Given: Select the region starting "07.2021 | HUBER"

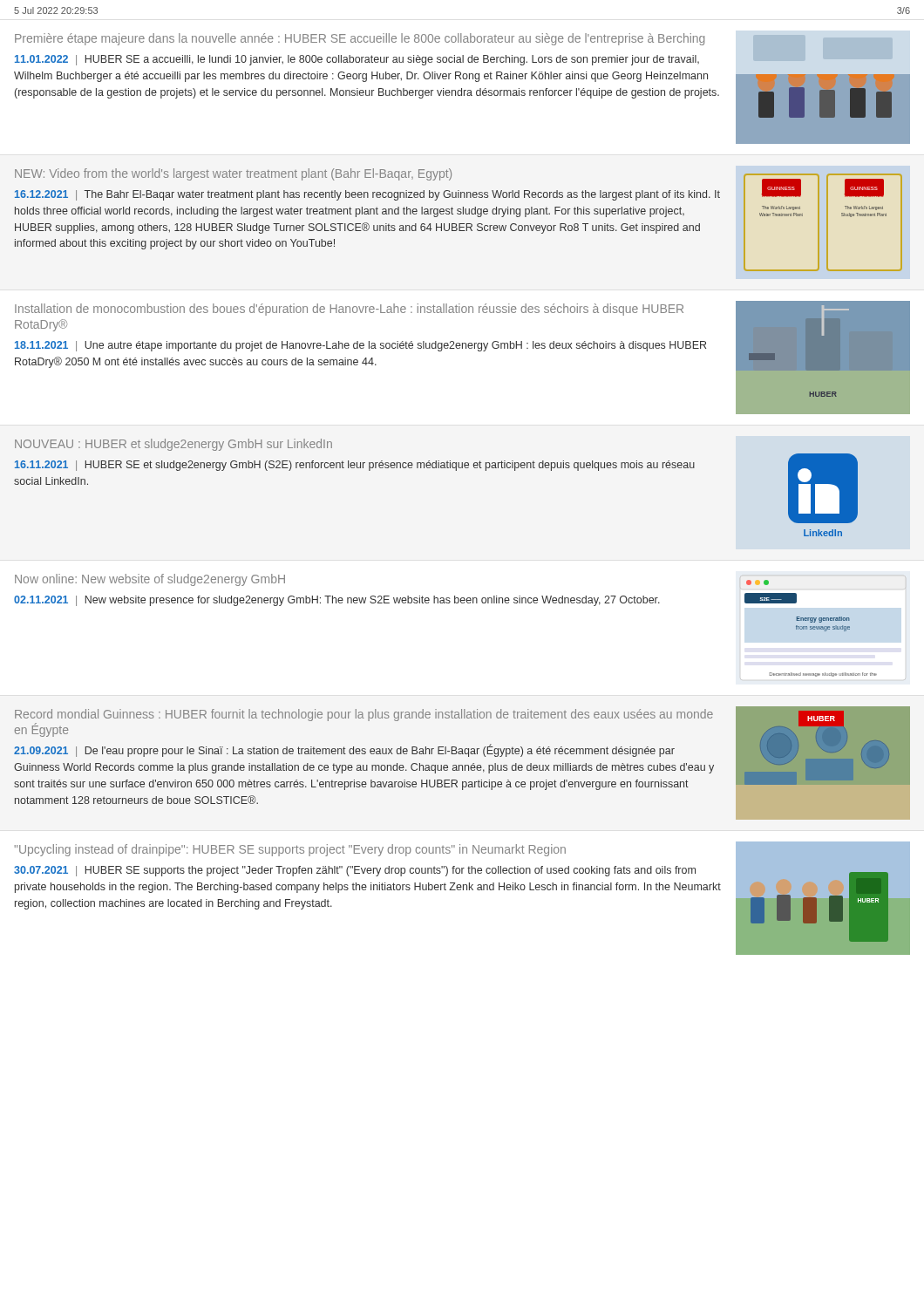Looking at the screenshot, I should click(x=367, y=887).
